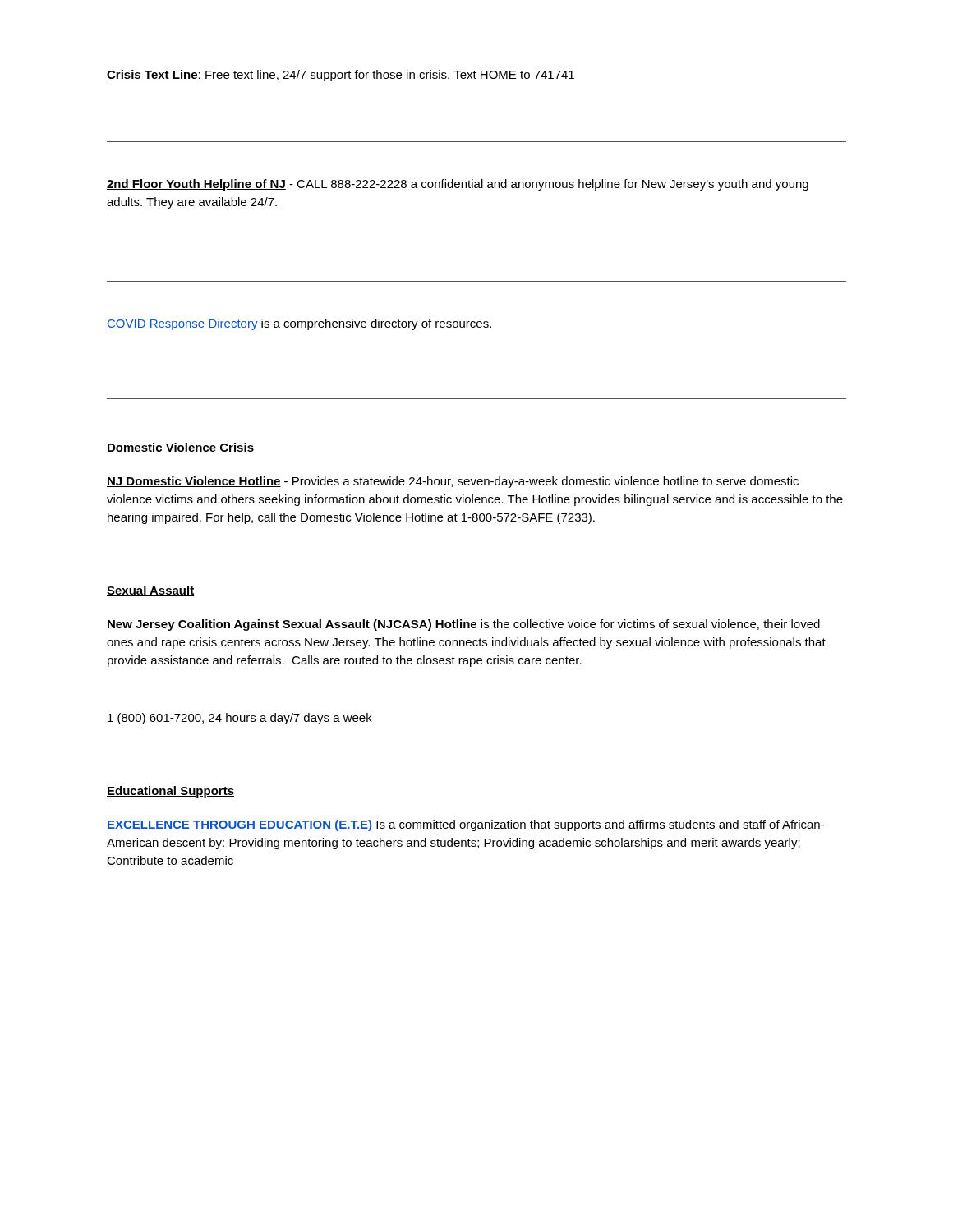953x1232 pixels.
Task: Click on the section header that says "Sexual Assault"
Action: coord(150,590)
